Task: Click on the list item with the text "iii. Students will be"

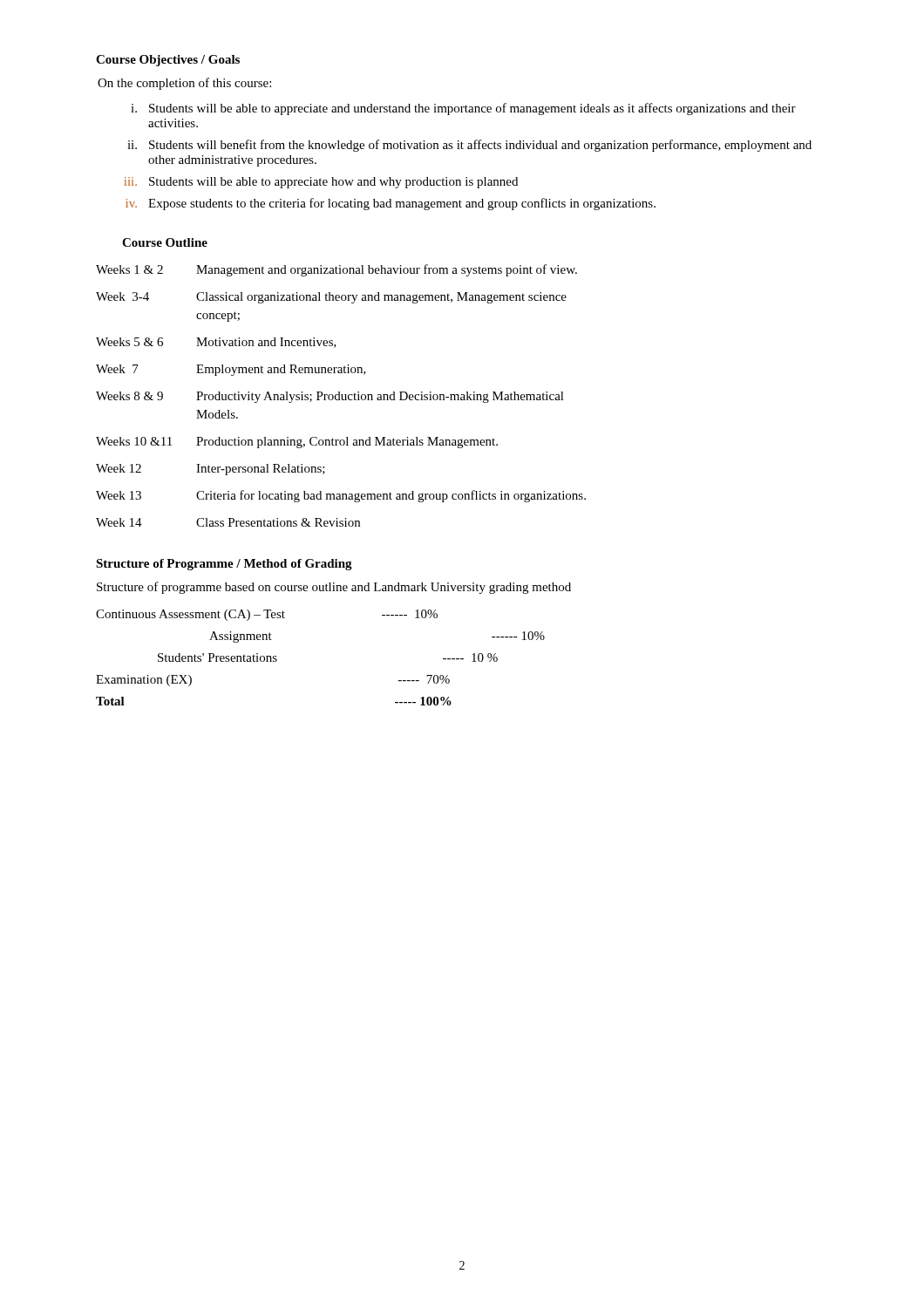Action: pyautogui.click(x=462, y=182)
